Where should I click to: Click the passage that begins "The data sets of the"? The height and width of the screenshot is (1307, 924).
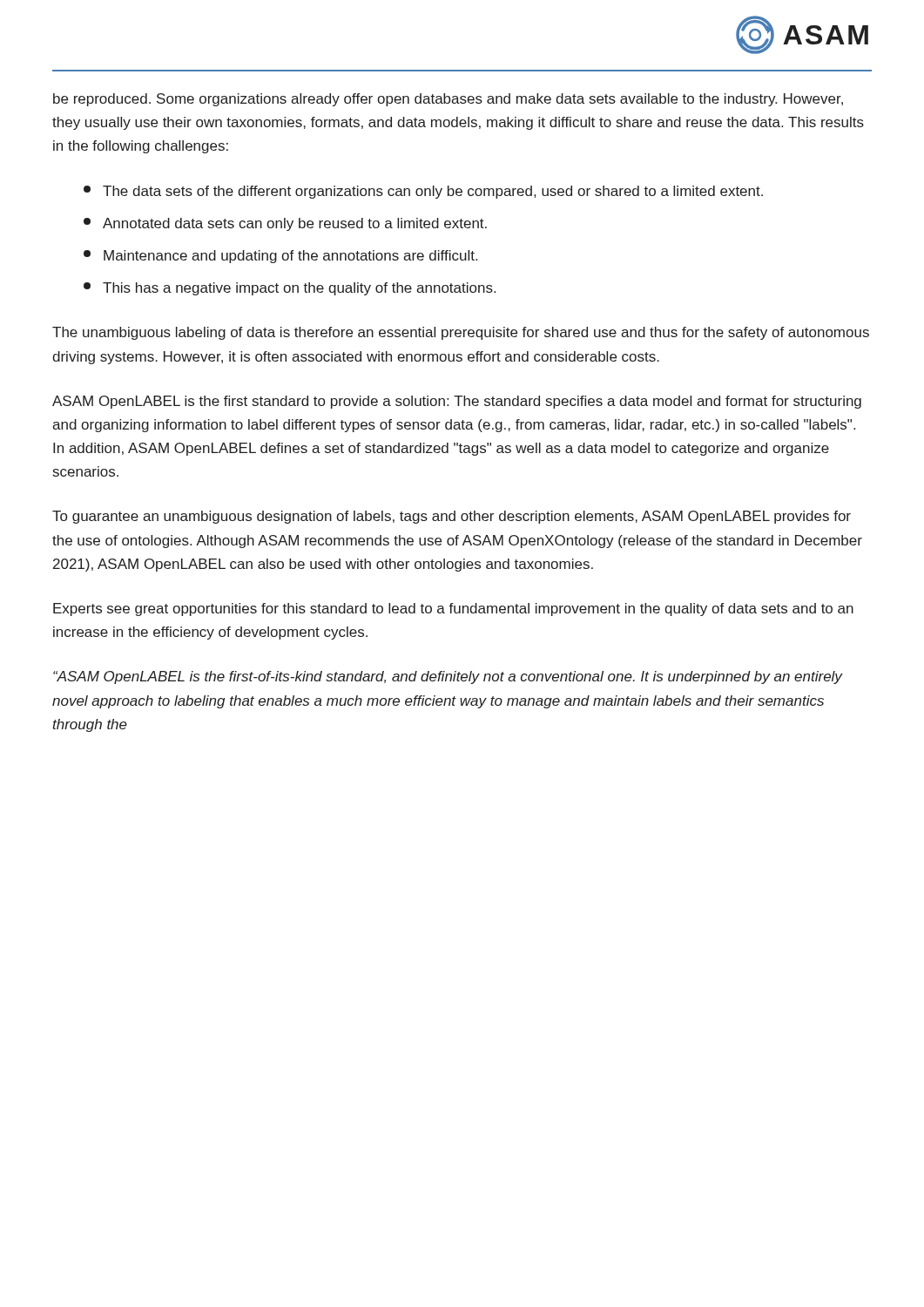coord(424,191)
